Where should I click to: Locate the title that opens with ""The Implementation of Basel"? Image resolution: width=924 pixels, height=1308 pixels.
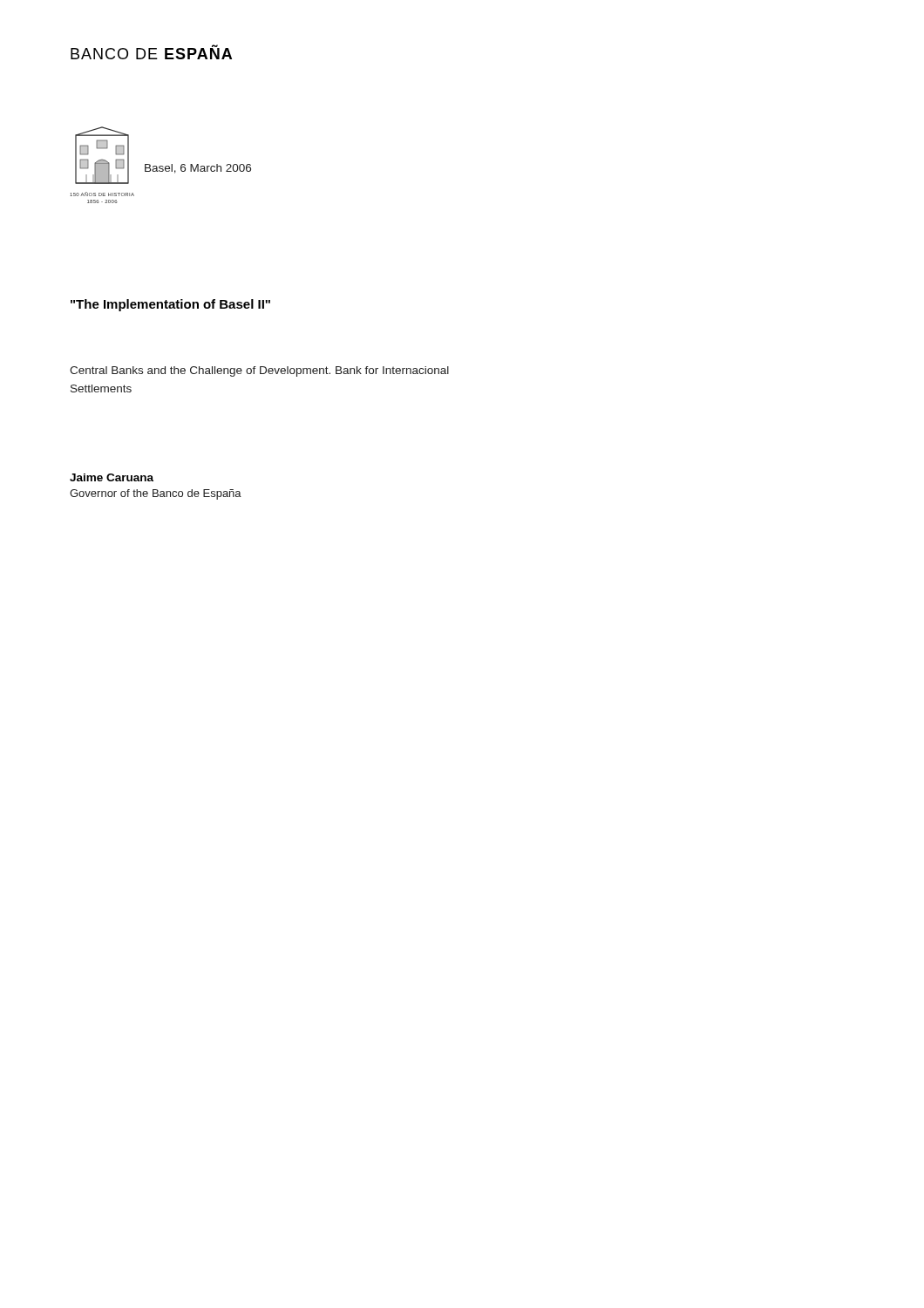pyautogui.click(x=170, y=304)
